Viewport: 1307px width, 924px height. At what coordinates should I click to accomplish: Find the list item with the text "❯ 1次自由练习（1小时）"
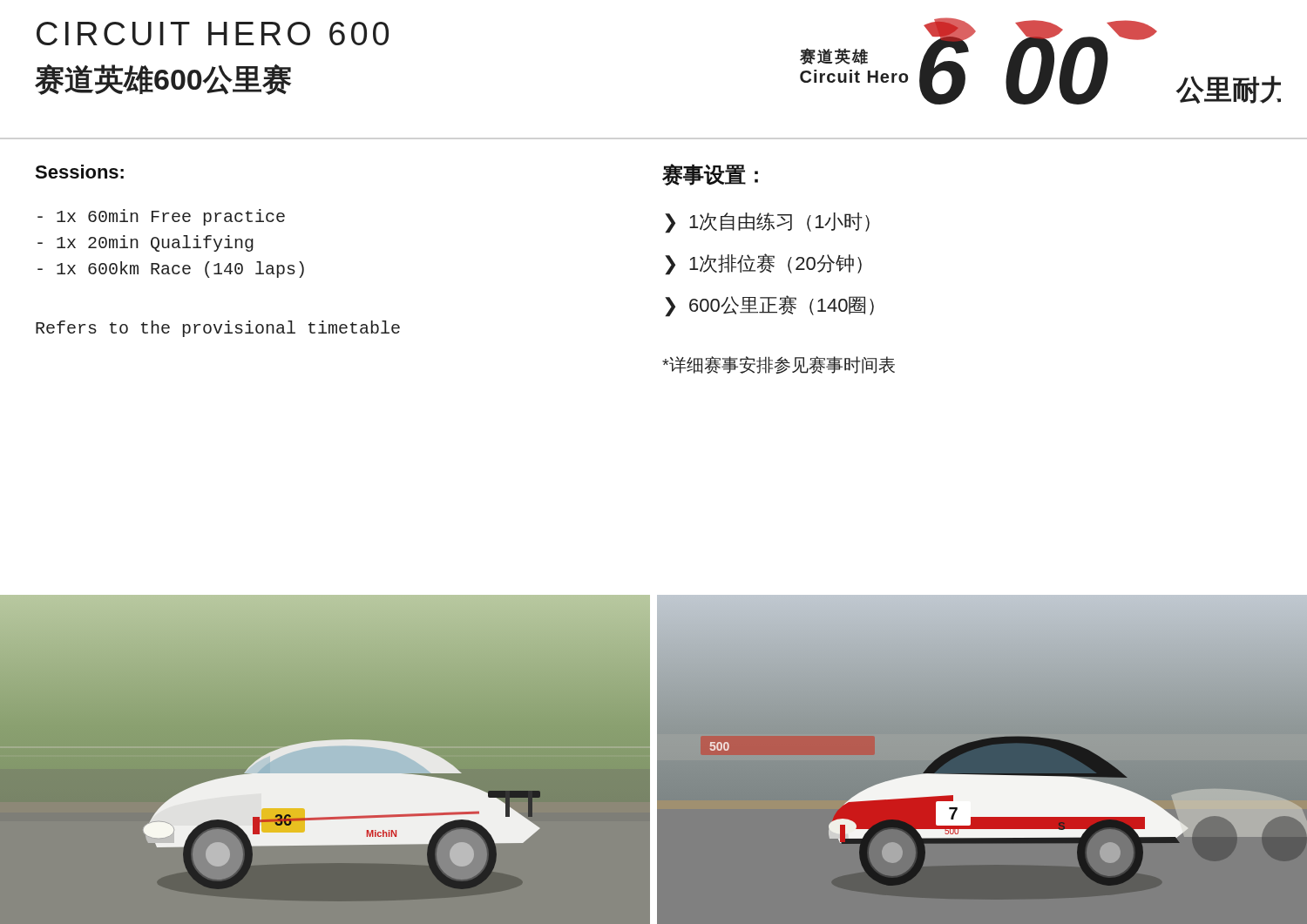pyautogui.click(x=772, y=222)
